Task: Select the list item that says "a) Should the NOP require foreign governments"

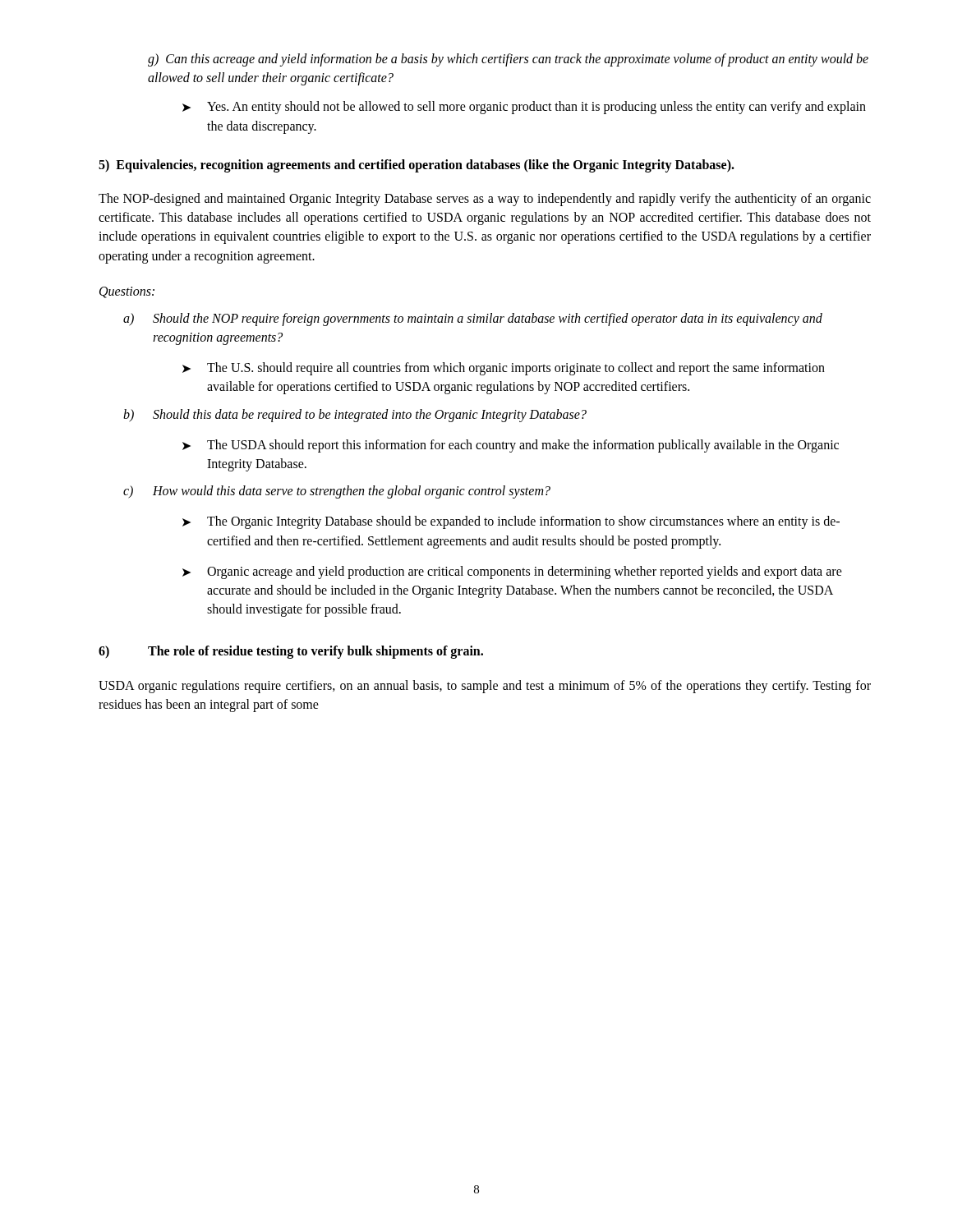Action: [x=497, y=353]
